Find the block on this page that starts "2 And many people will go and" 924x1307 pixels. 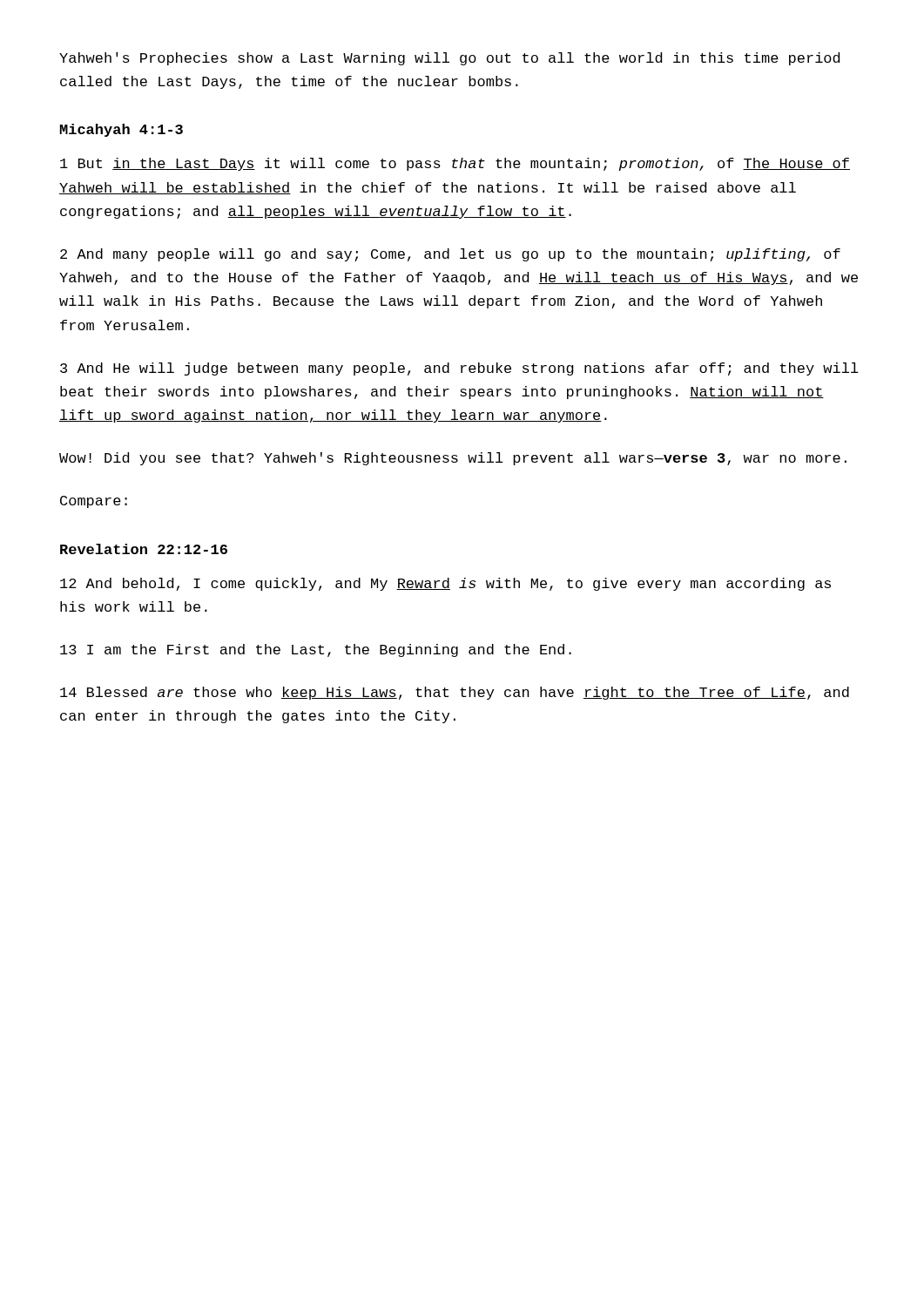(462, 290)
